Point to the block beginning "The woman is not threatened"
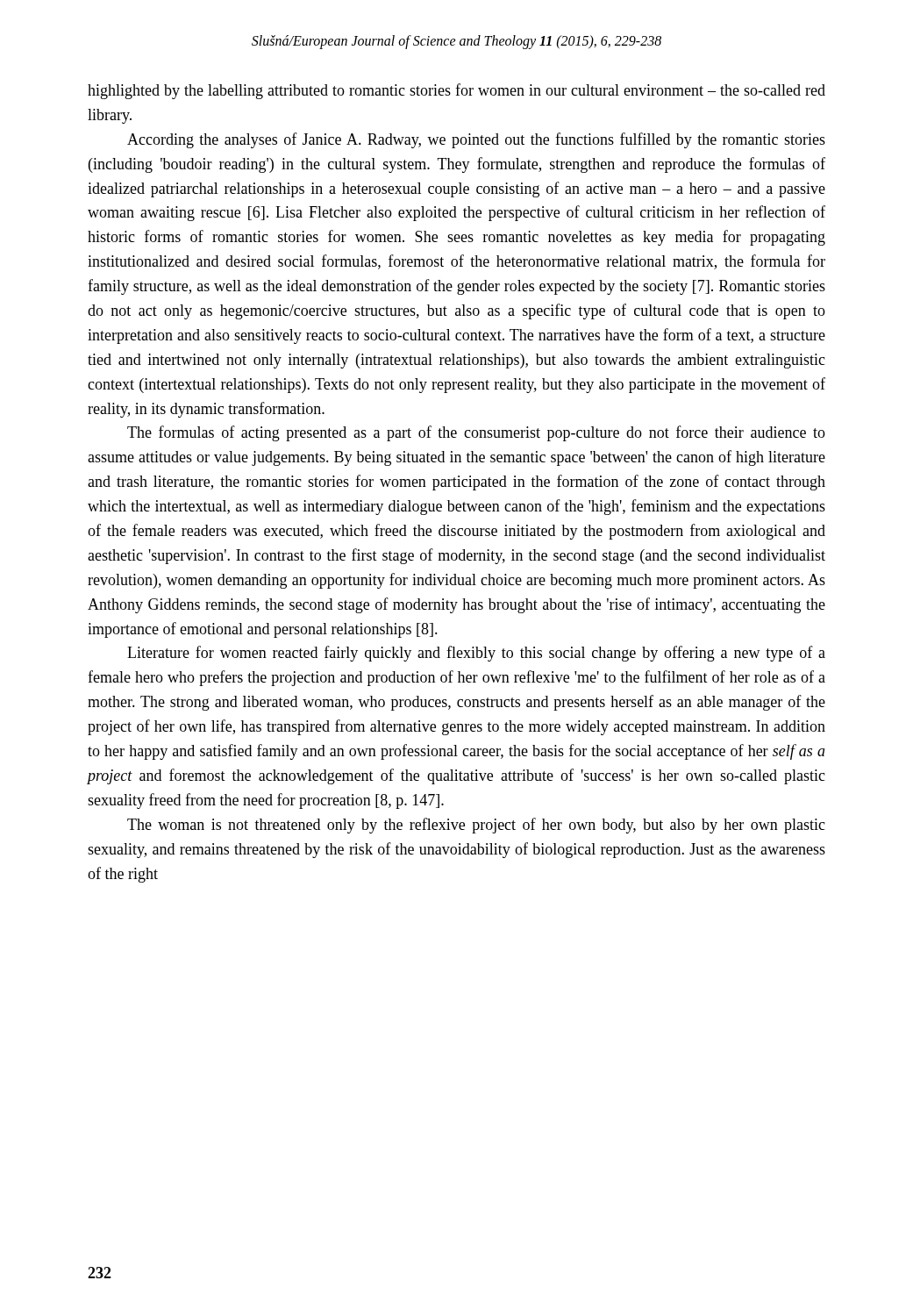This screenshot has height=1316, width=913. [456, 849]
